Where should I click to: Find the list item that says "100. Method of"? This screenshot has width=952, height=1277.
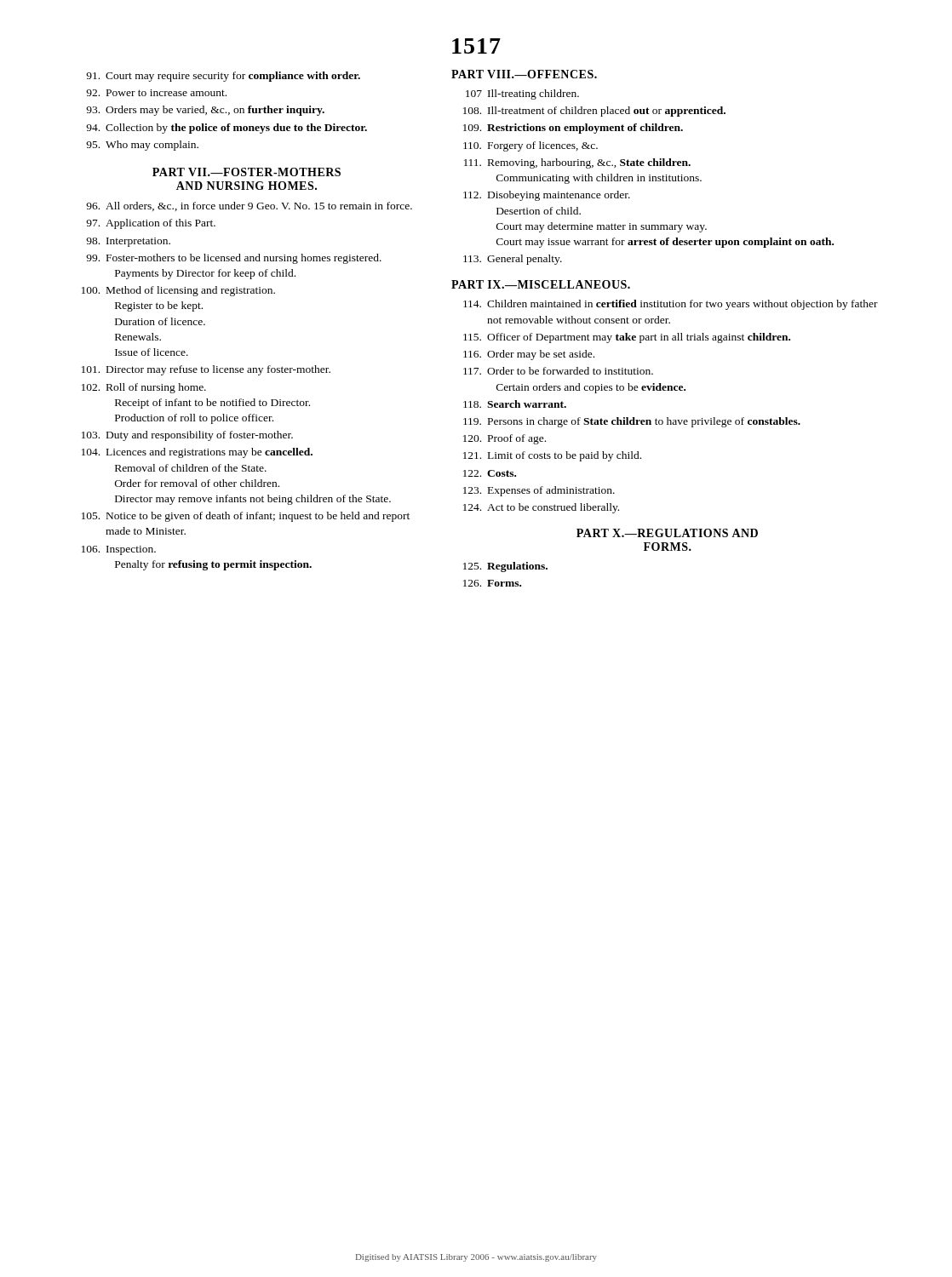pos(178,291)
